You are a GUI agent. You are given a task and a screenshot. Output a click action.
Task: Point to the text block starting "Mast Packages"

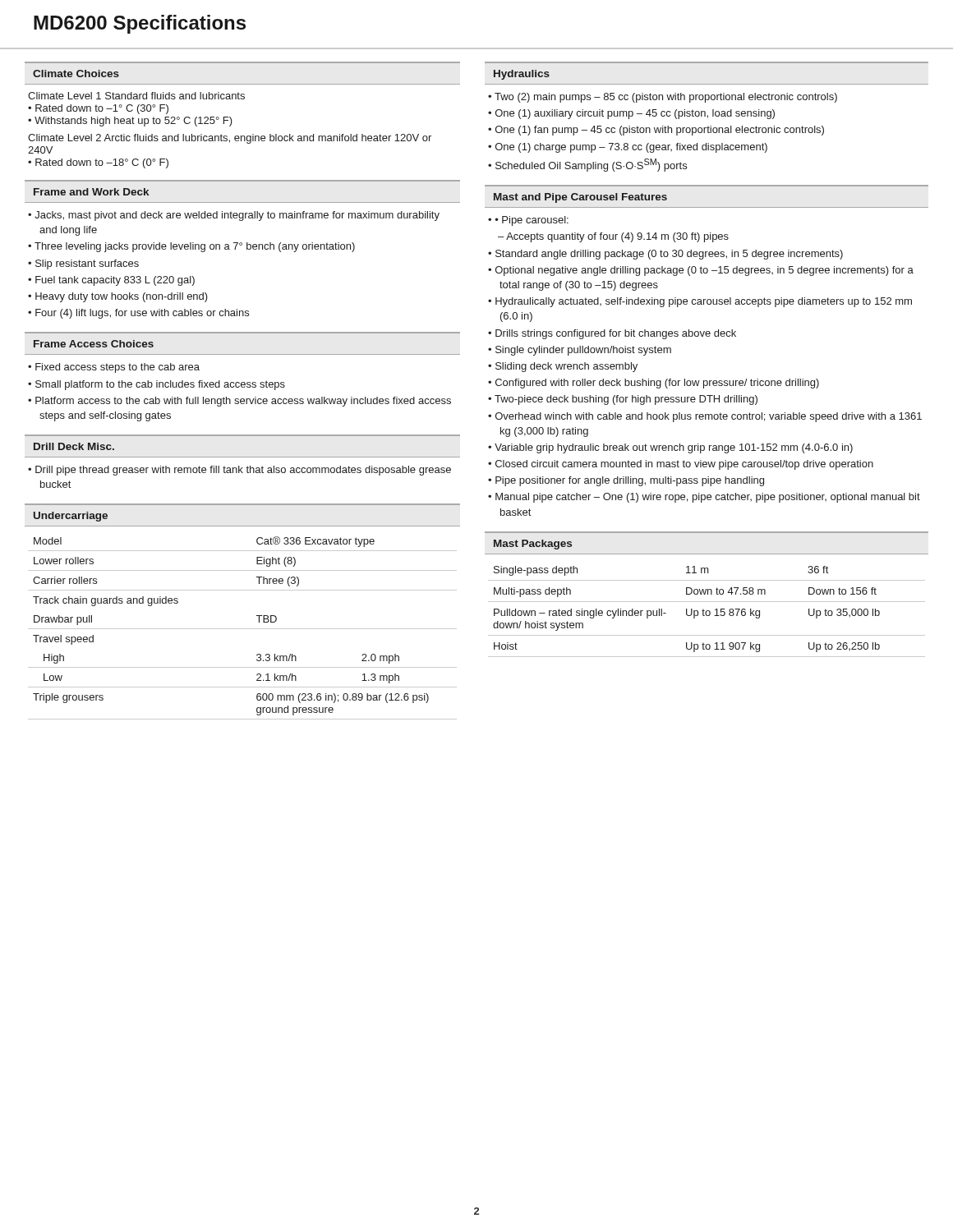pyautogui.click(x=533, y=543)
